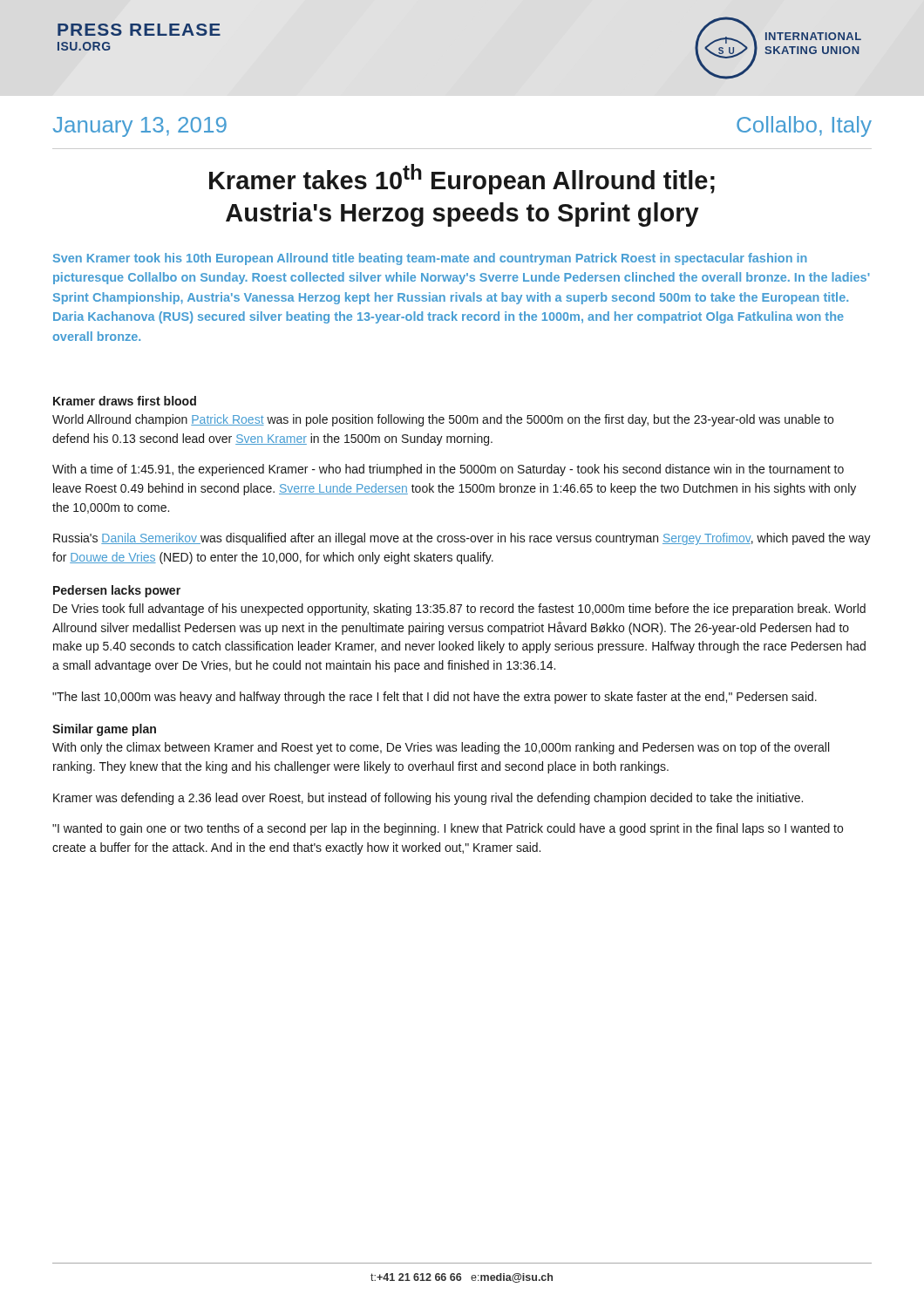Navigate to the block starting "Collalbo, Italy"
The image size is (924, 1308).
click(x=804, y=125)
